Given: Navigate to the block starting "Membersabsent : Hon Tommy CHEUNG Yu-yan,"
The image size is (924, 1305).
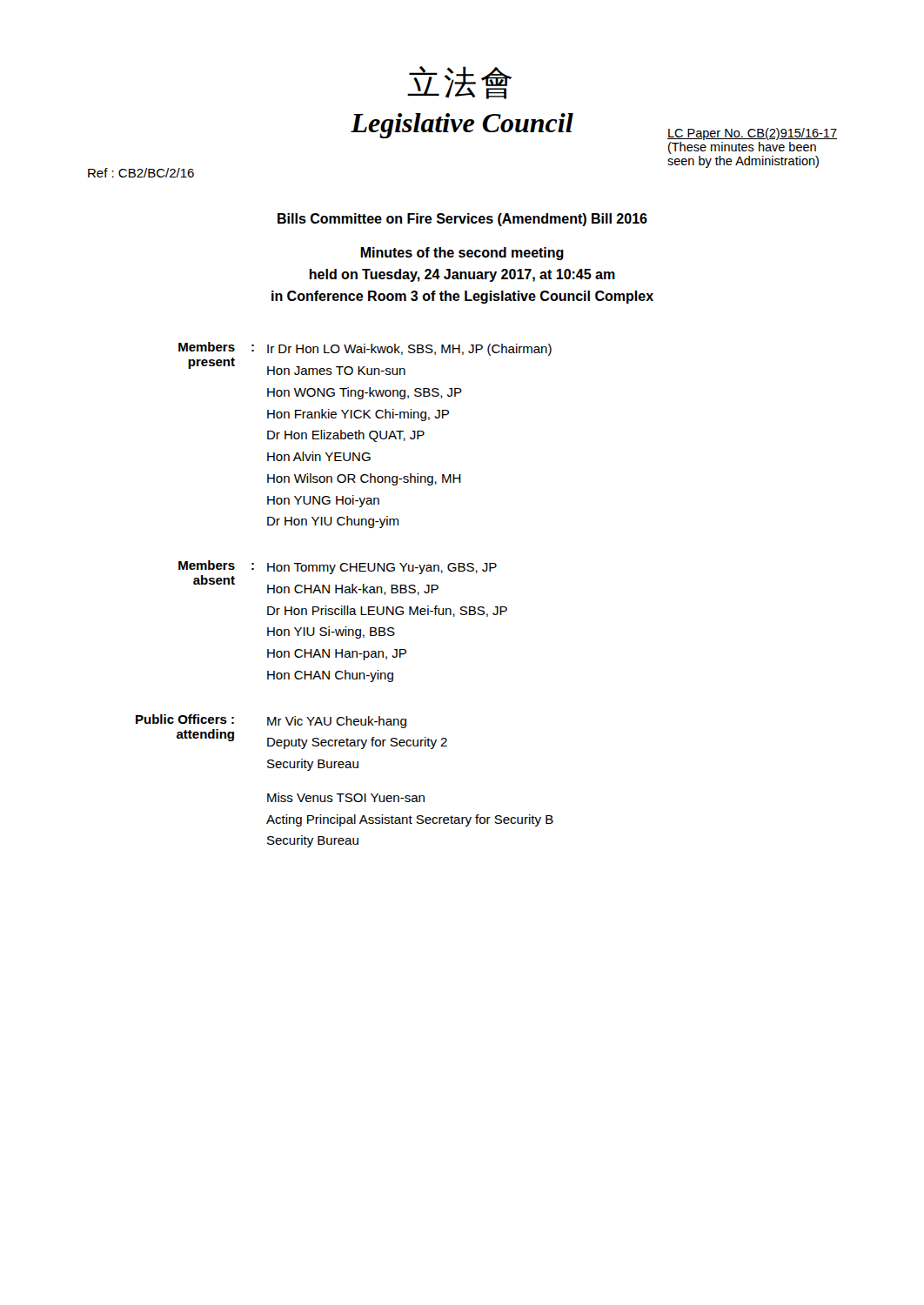Looking at the screenshot, I should (462, 622).
